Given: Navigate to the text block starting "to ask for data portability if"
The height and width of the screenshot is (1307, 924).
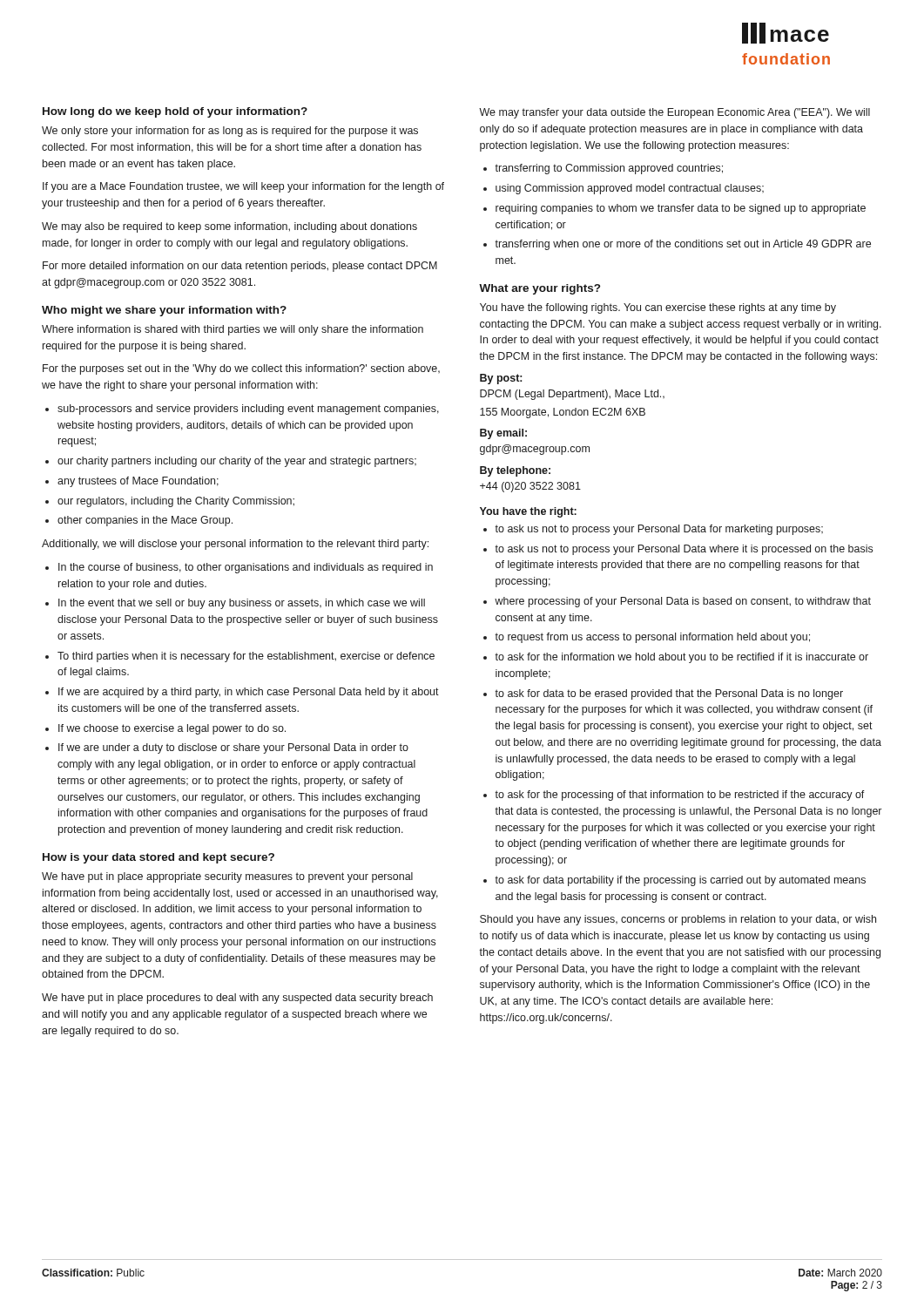Looking at the screenshot, I should 681,888.
